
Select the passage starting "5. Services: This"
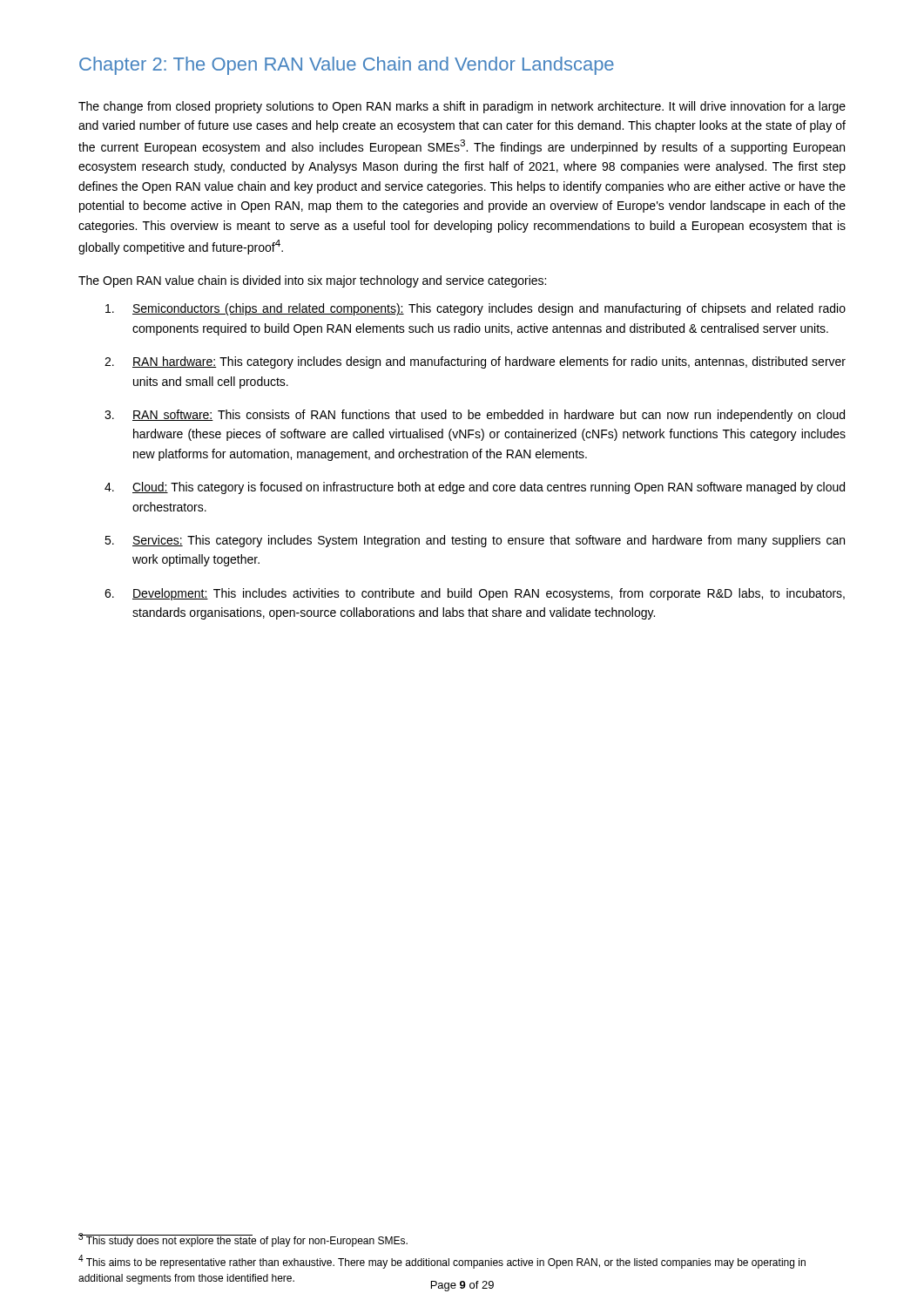point(462,550)
